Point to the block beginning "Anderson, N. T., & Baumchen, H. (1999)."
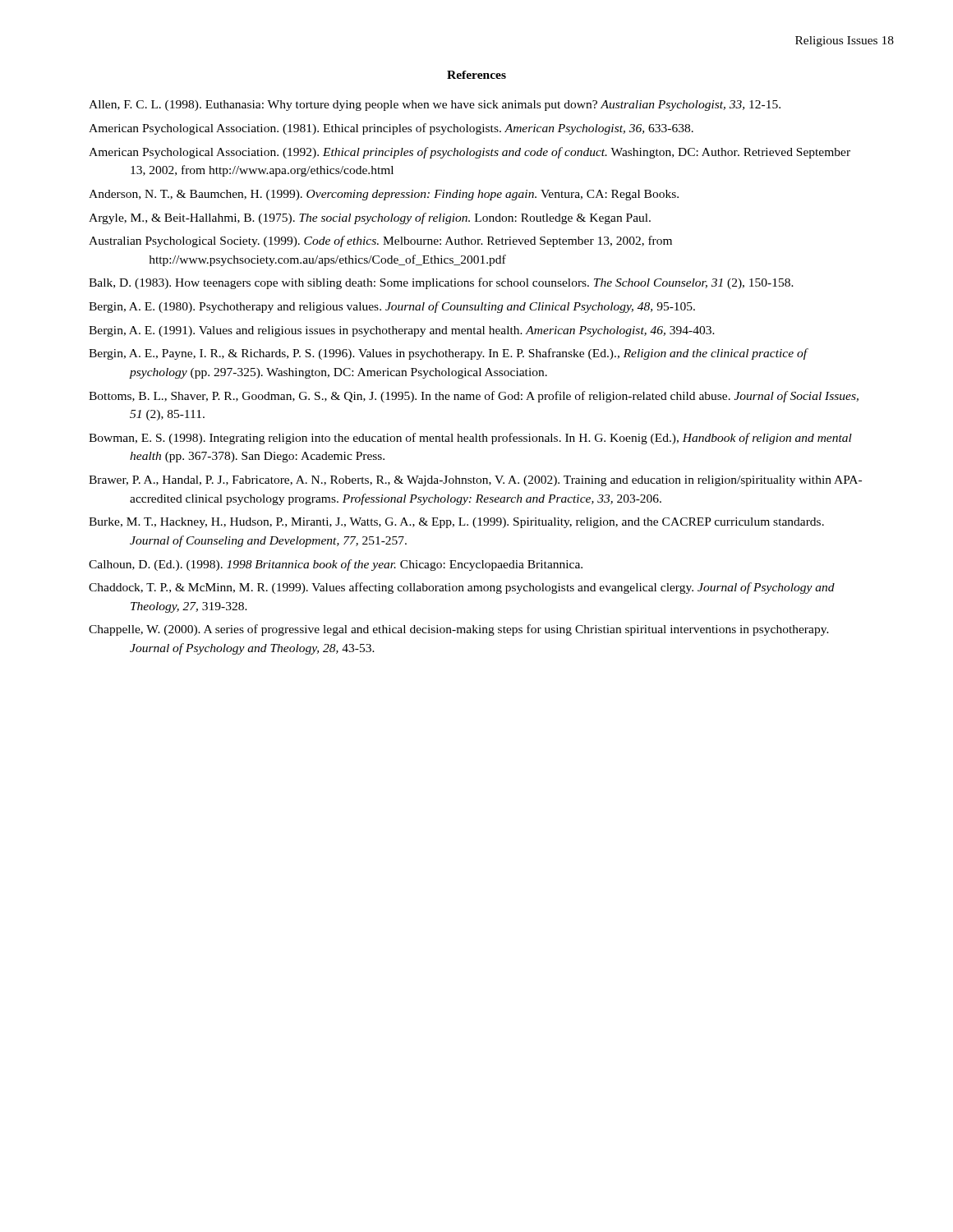953x1232 pixels. point(384,193)
